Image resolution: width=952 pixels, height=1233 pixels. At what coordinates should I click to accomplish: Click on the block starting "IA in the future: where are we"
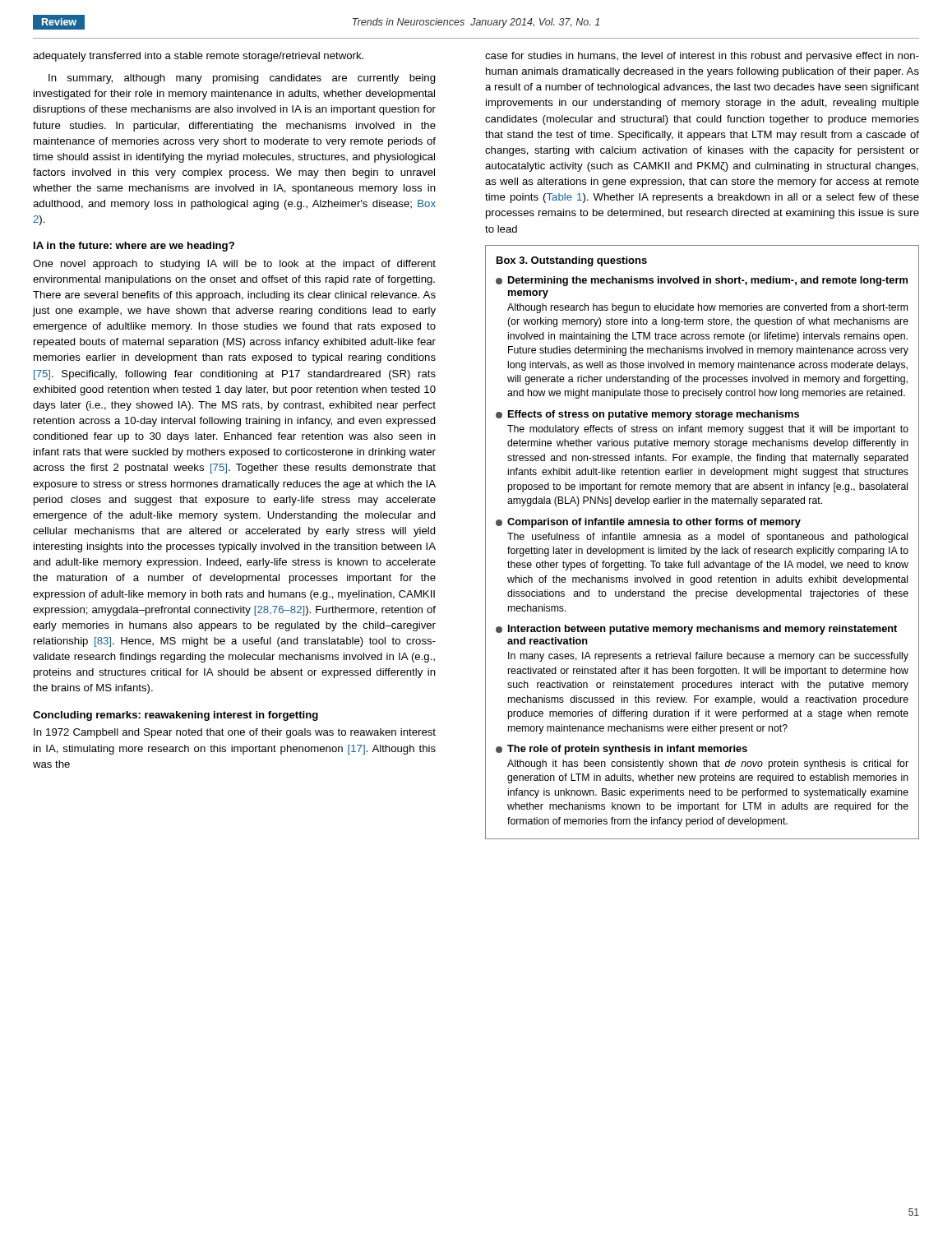click(134, 245)
